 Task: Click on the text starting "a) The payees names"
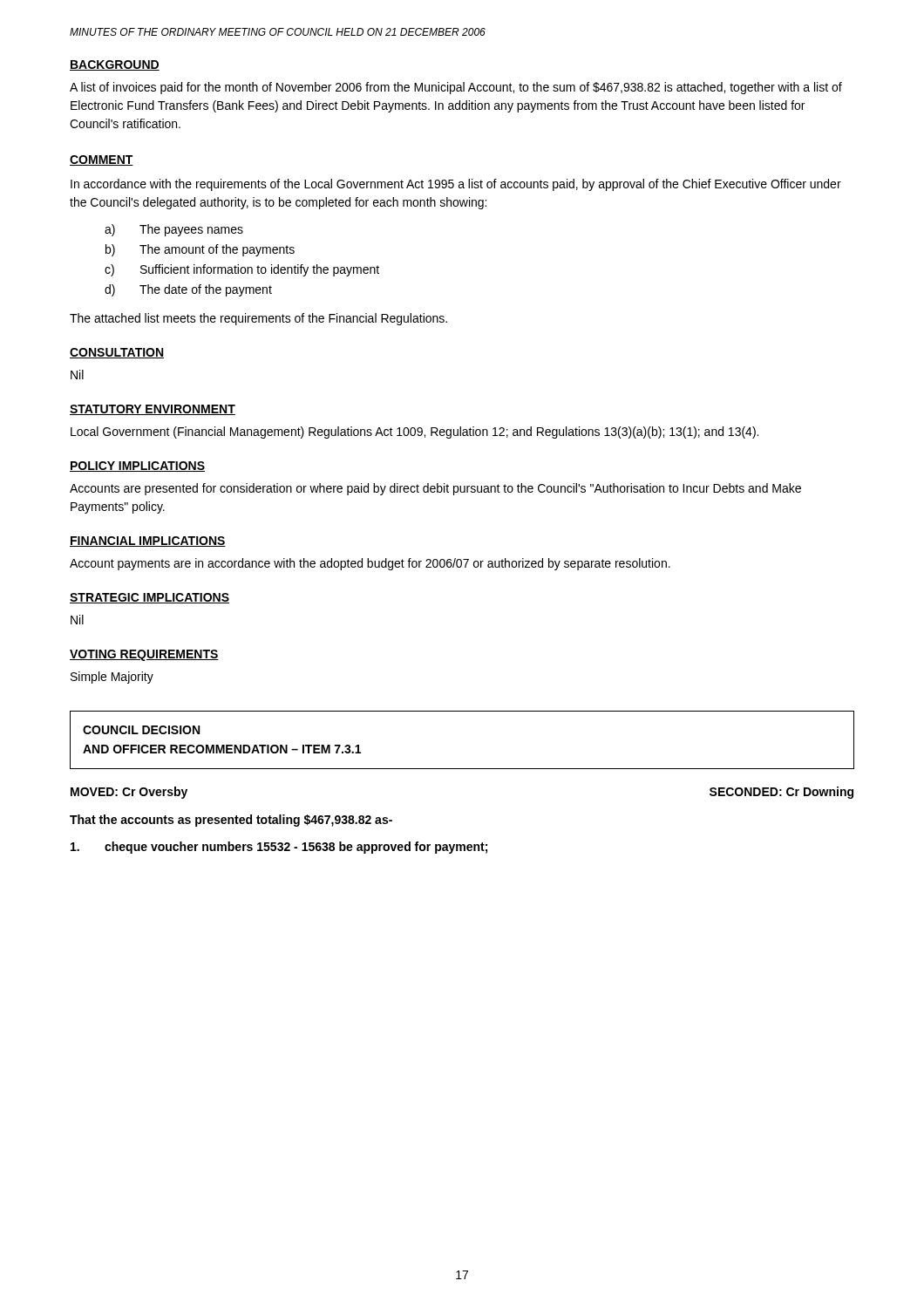pos(174,230)
